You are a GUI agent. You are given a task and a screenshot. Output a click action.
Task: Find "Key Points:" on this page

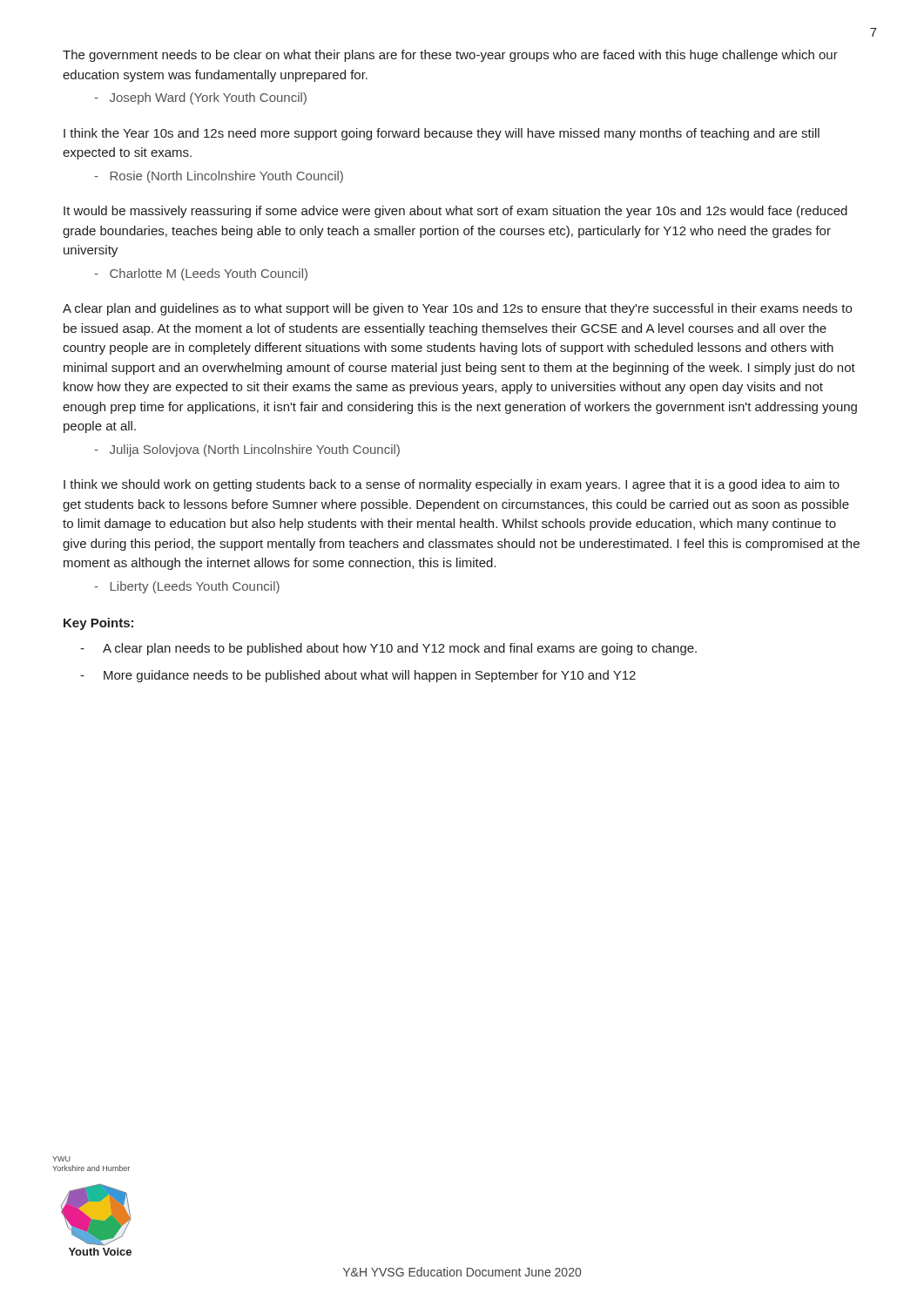99,623
